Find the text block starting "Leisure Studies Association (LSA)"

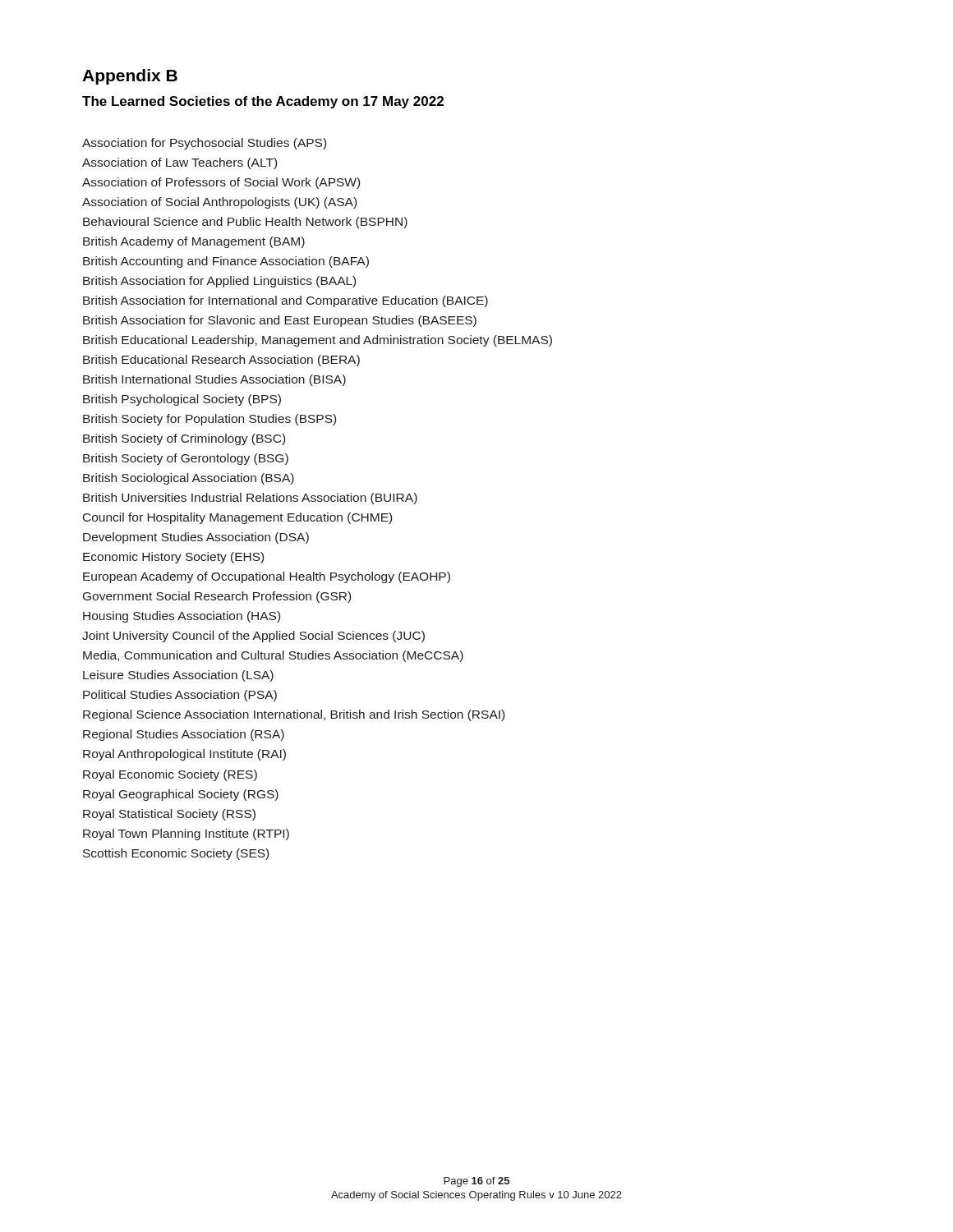tap(178, 675)
